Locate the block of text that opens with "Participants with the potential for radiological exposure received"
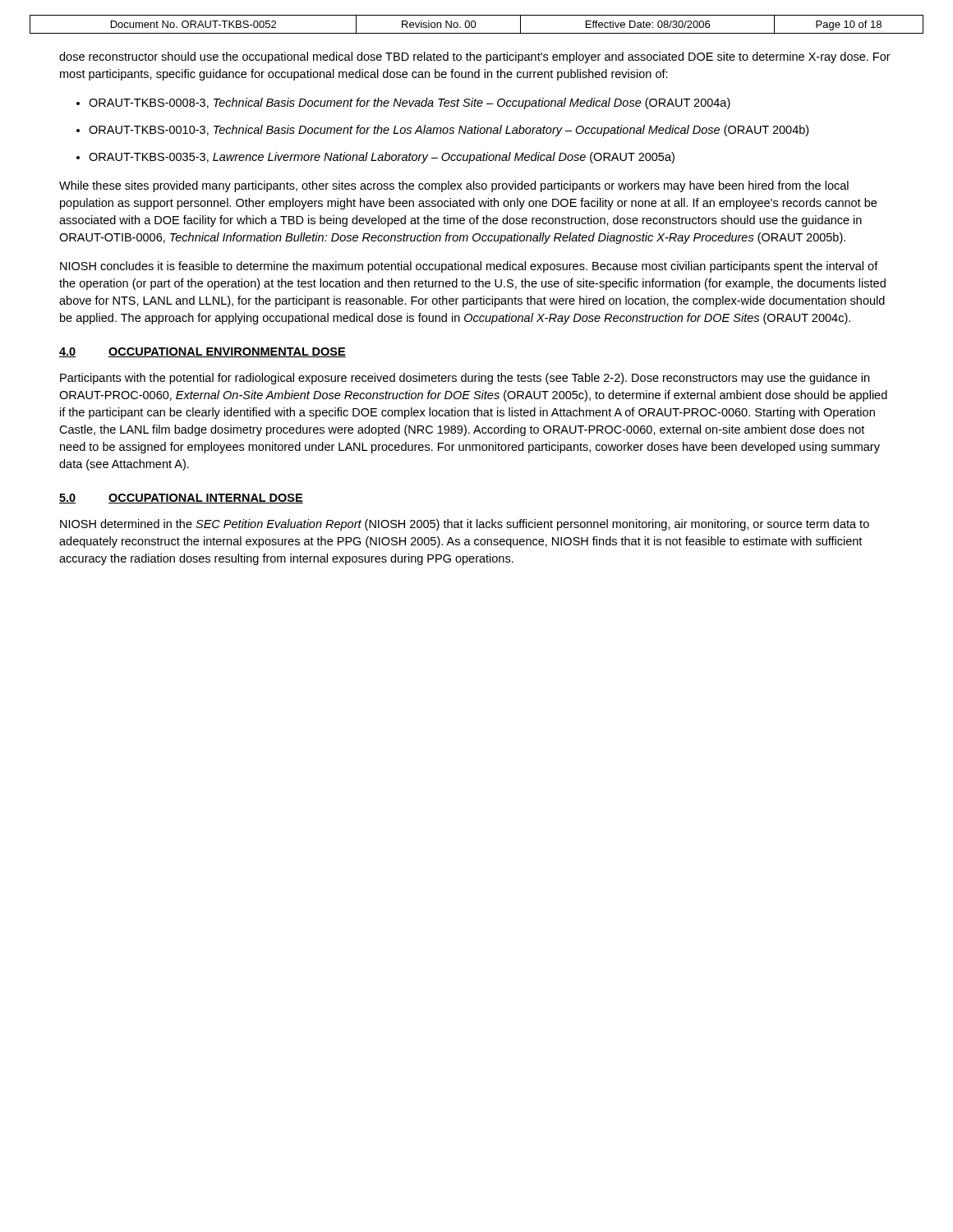953x1232 pixels. (x=476, y=422)
